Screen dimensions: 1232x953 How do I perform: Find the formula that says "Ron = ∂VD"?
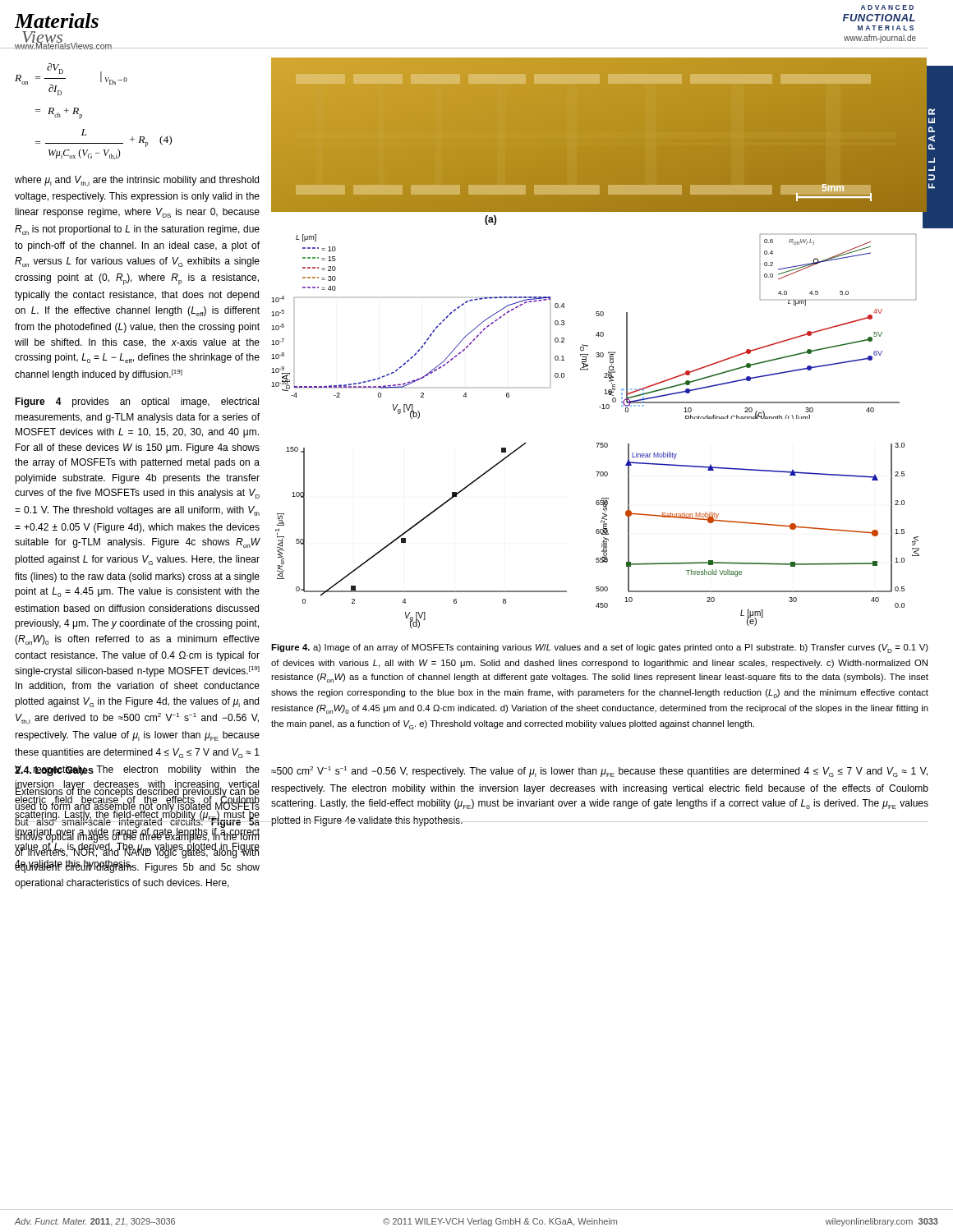(x=55, y=78)
